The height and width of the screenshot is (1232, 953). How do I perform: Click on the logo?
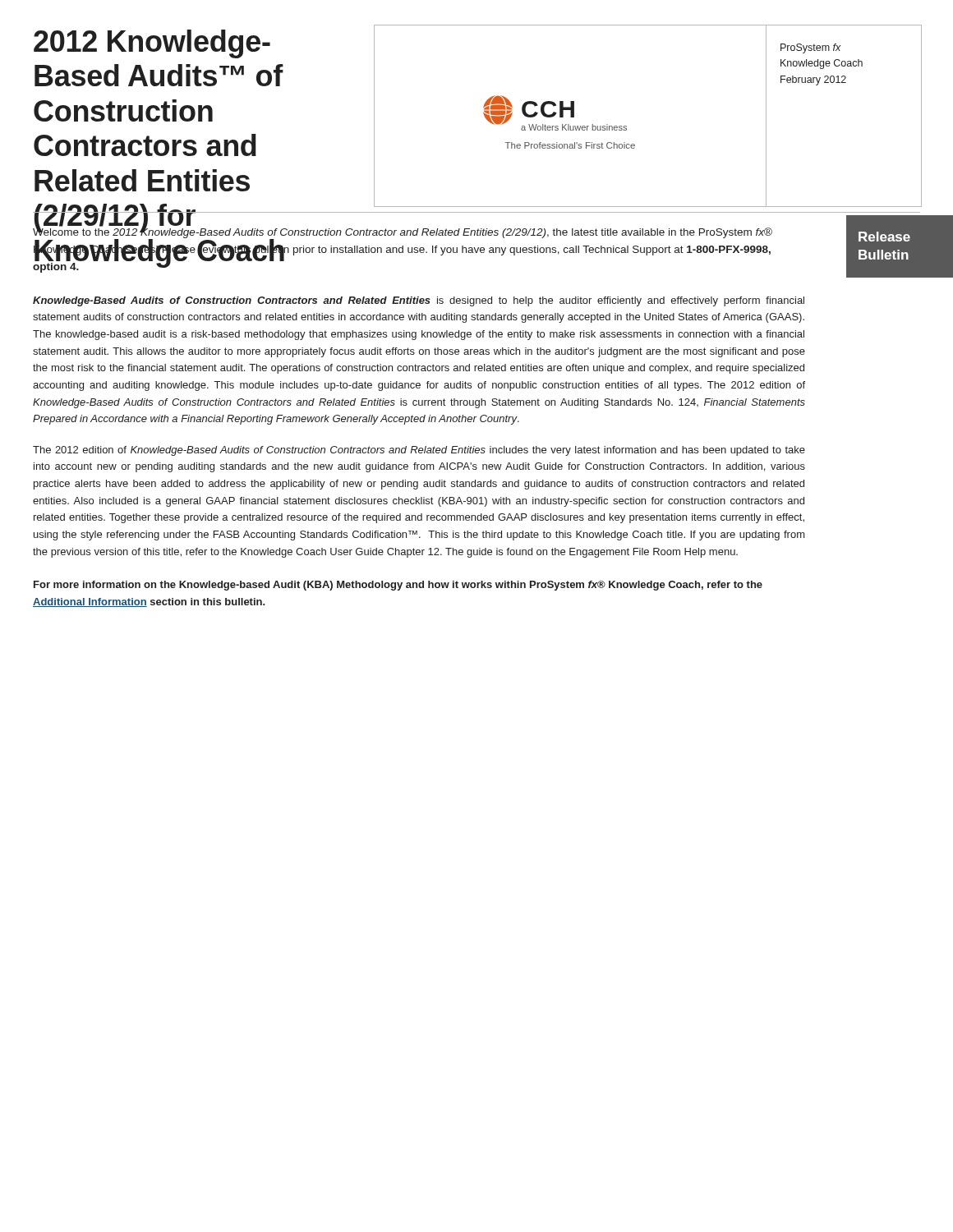(x=571, y=116)
